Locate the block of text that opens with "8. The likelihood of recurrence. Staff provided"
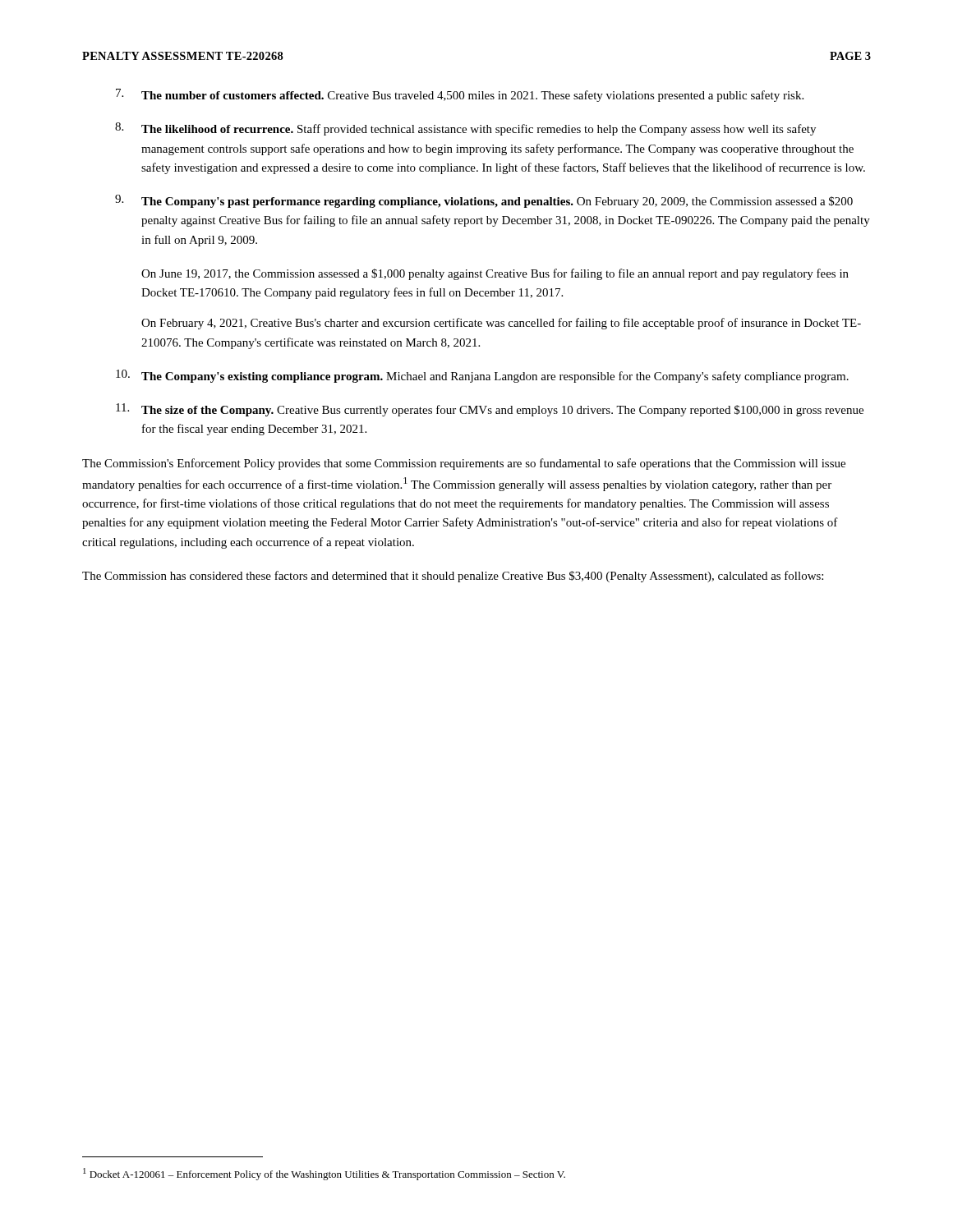Image resolution: width=953 pixels, height=1232 pixels. click(x=493, y=149)
